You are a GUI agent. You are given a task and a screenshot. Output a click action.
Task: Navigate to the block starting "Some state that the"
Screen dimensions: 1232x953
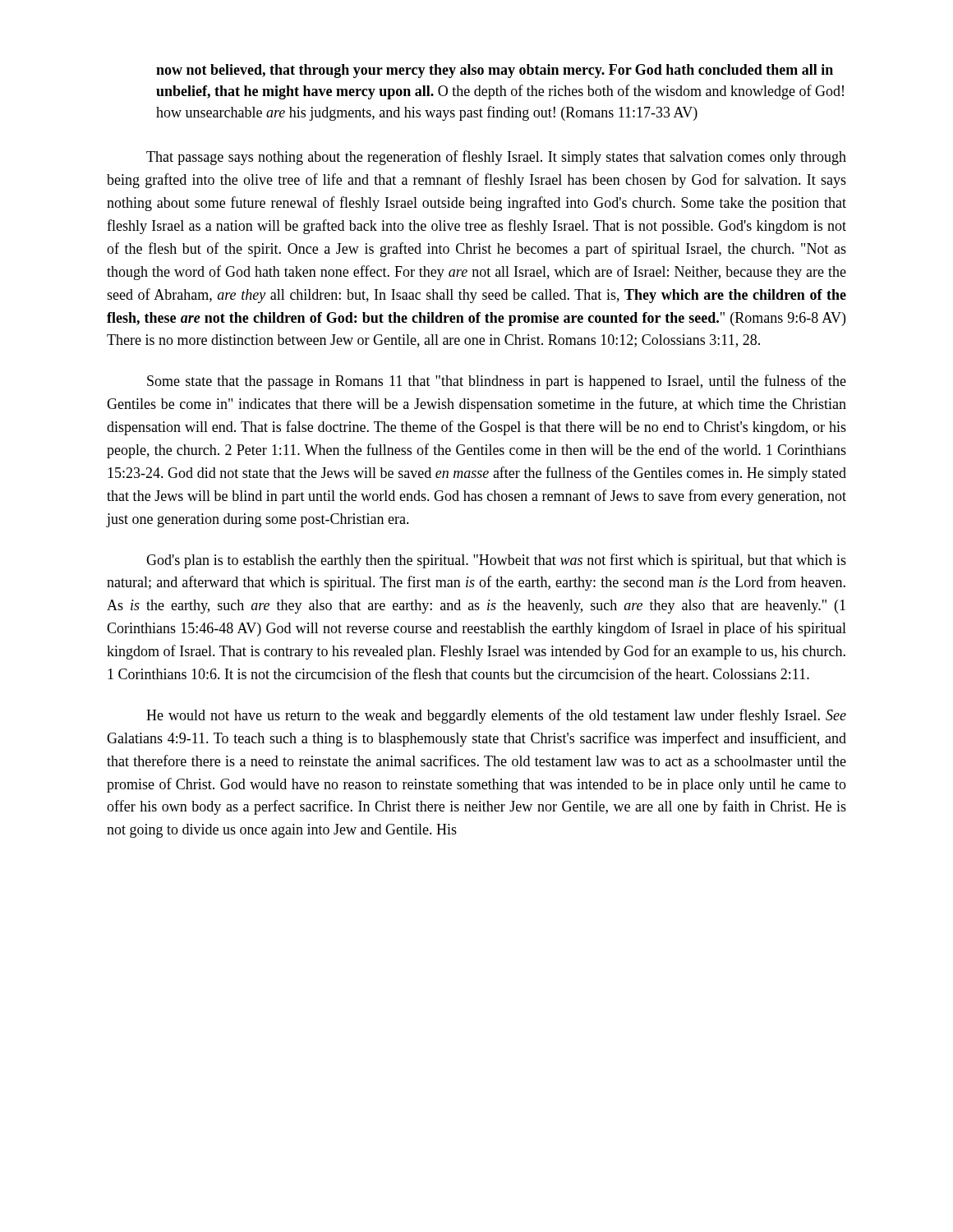click(x=476, y=450)
